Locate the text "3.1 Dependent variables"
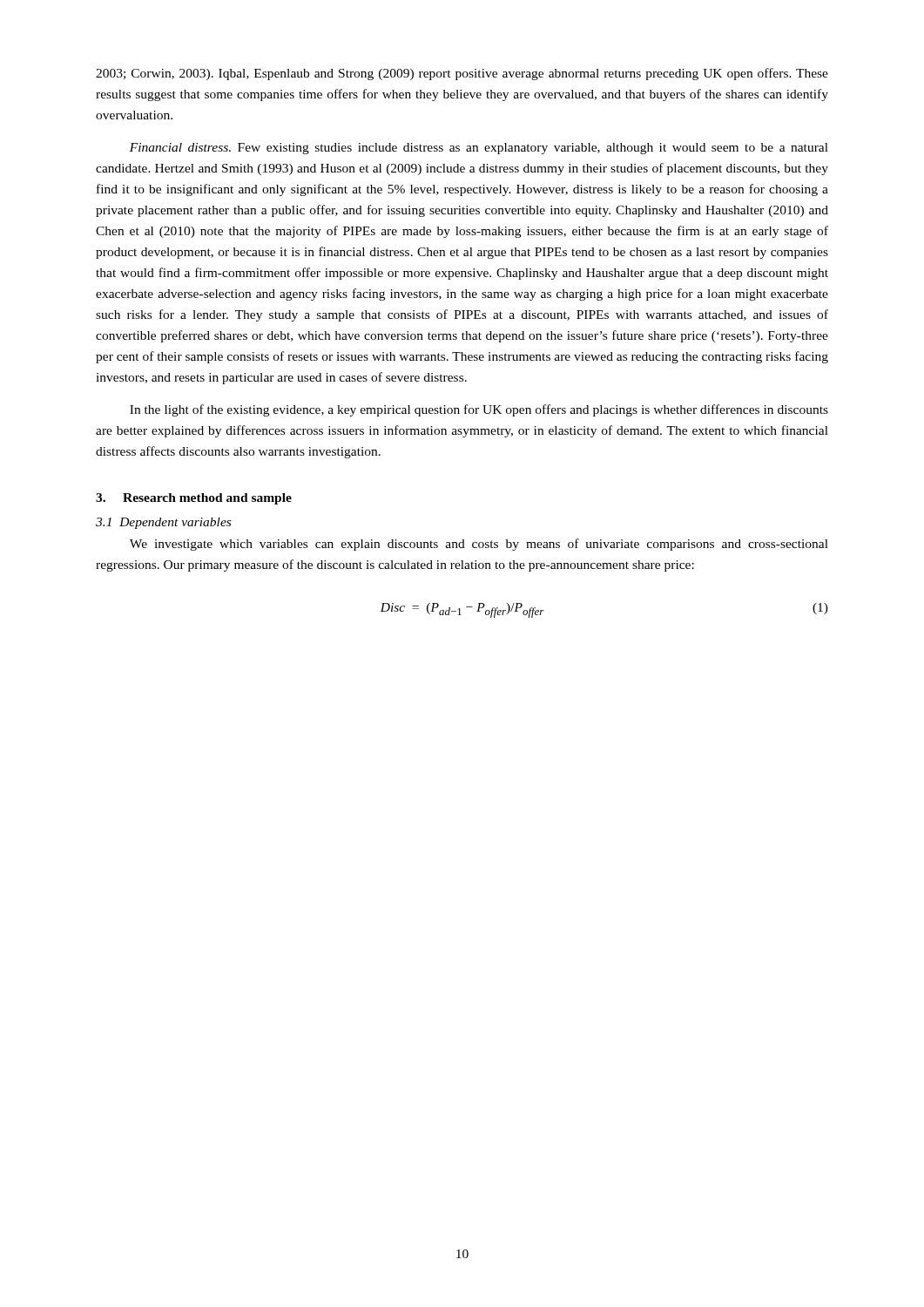Screen dimensions: 1307x924 pos(164,522)
